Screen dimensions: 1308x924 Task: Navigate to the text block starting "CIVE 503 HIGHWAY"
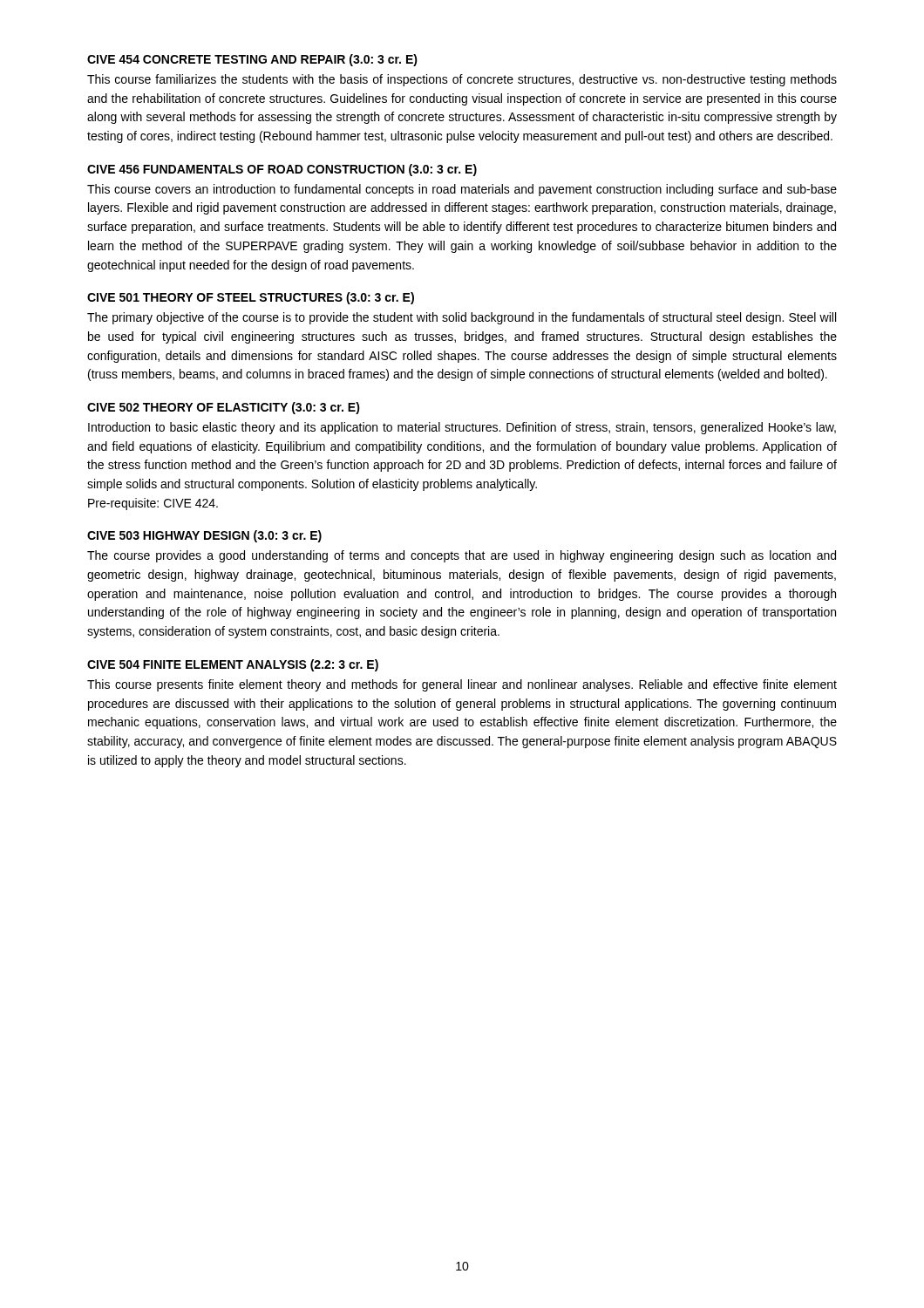click(204, 536)
